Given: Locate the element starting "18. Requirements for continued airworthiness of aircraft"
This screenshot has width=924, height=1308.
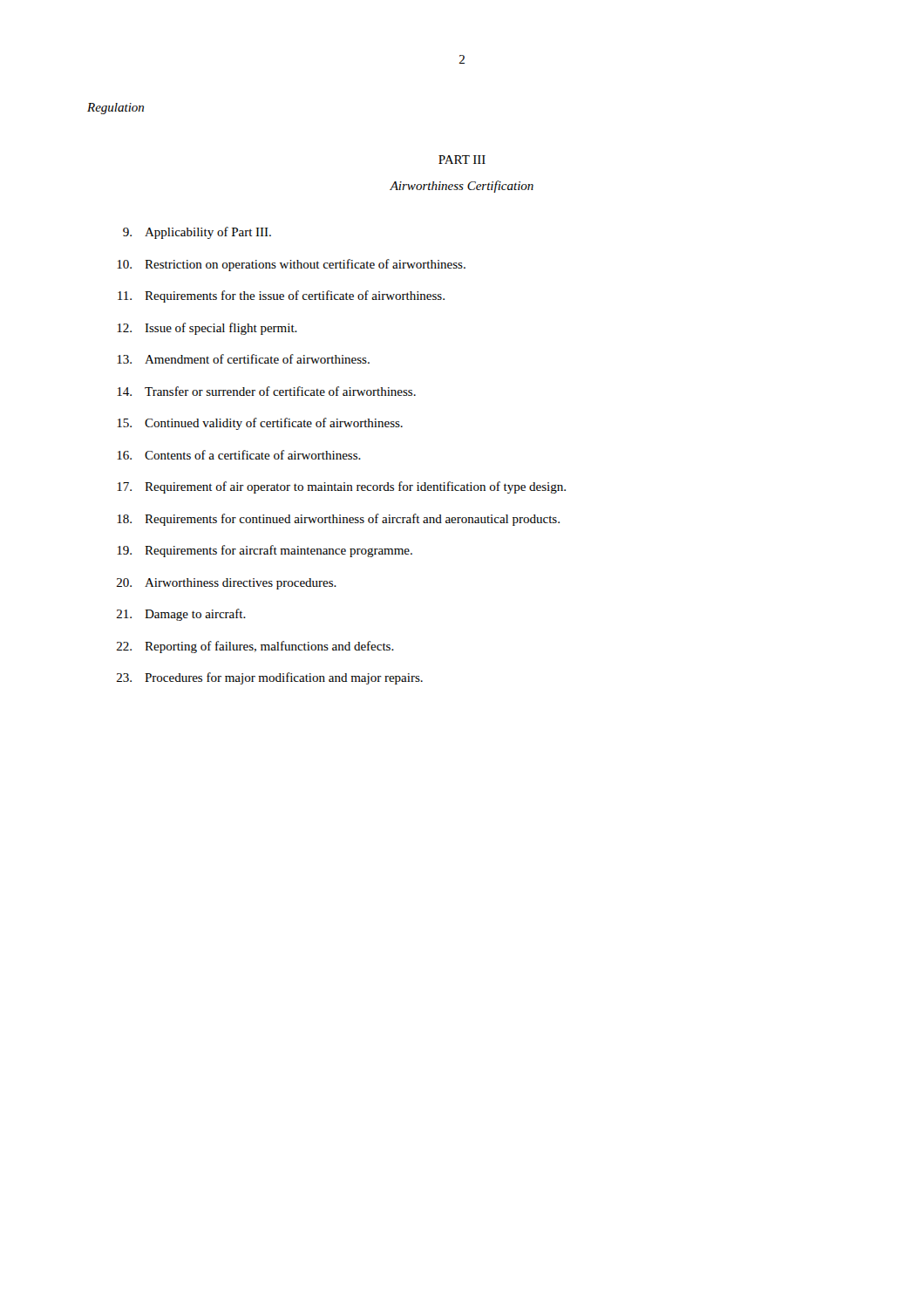Looking at the screenshot, I should pyautogui.click(x=418, y=519).
